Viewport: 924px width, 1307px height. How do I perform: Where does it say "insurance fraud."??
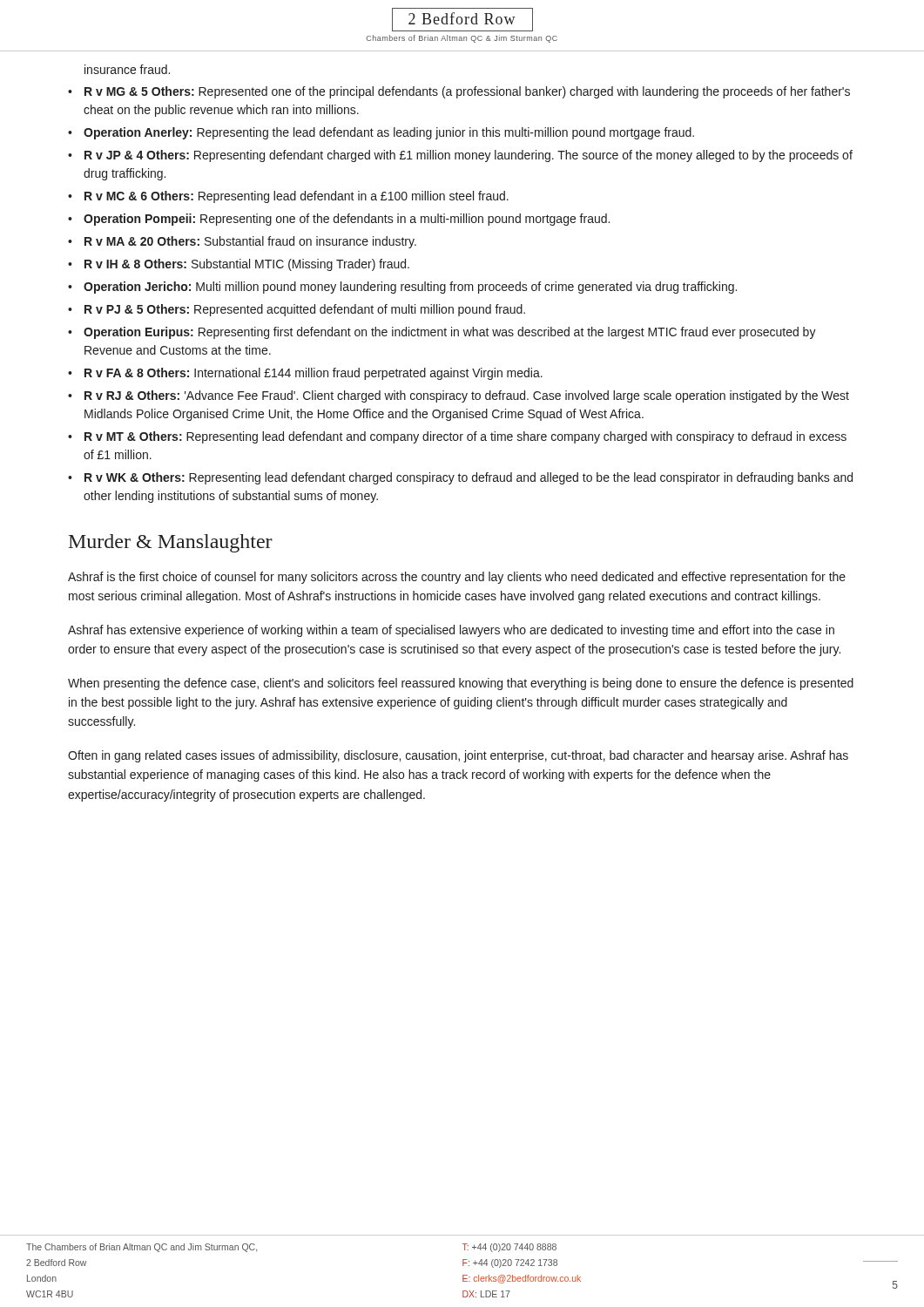pyautogui.click(x=127, y=70)
